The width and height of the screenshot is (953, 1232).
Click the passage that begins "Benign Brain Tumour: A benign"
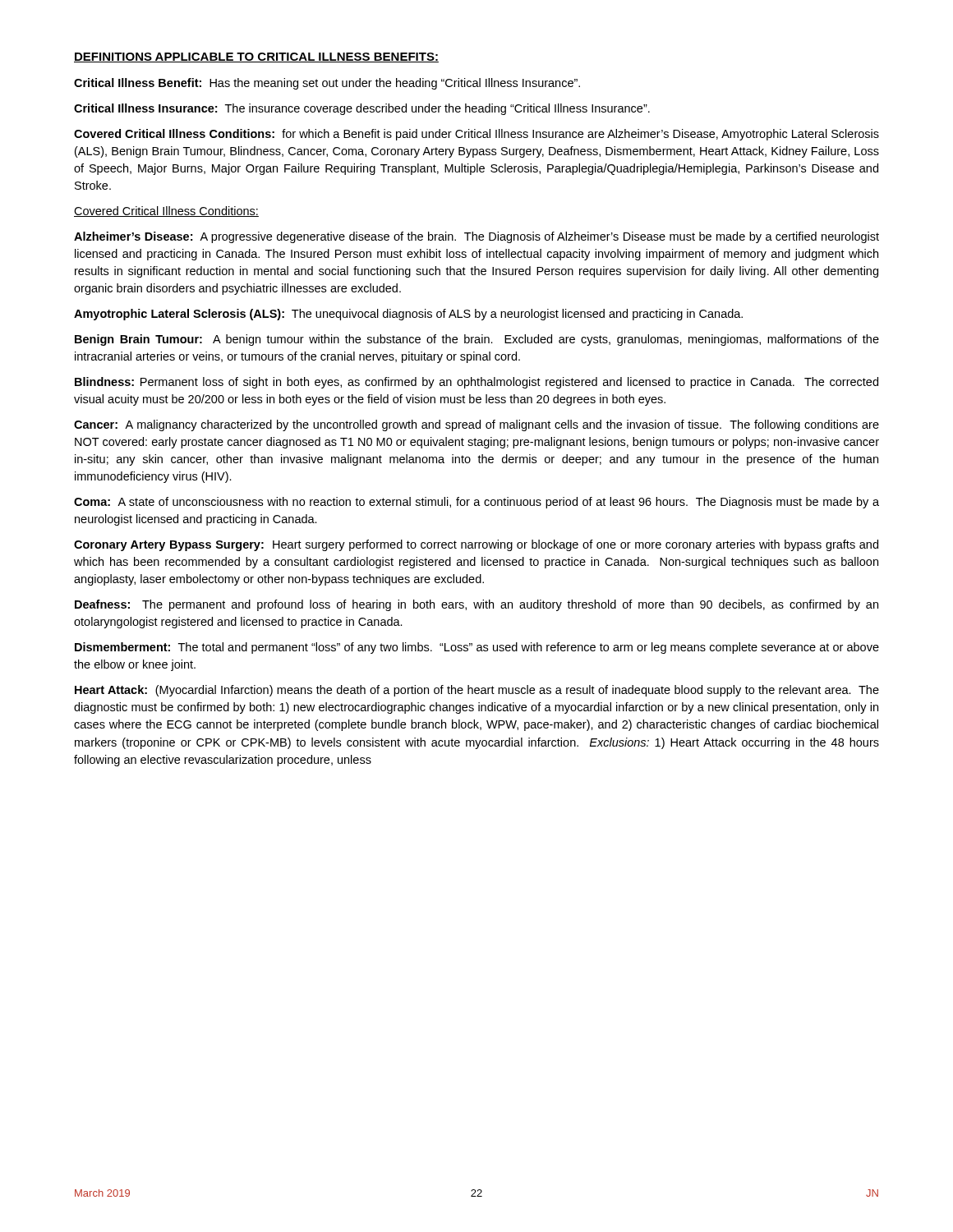point(476,348)
